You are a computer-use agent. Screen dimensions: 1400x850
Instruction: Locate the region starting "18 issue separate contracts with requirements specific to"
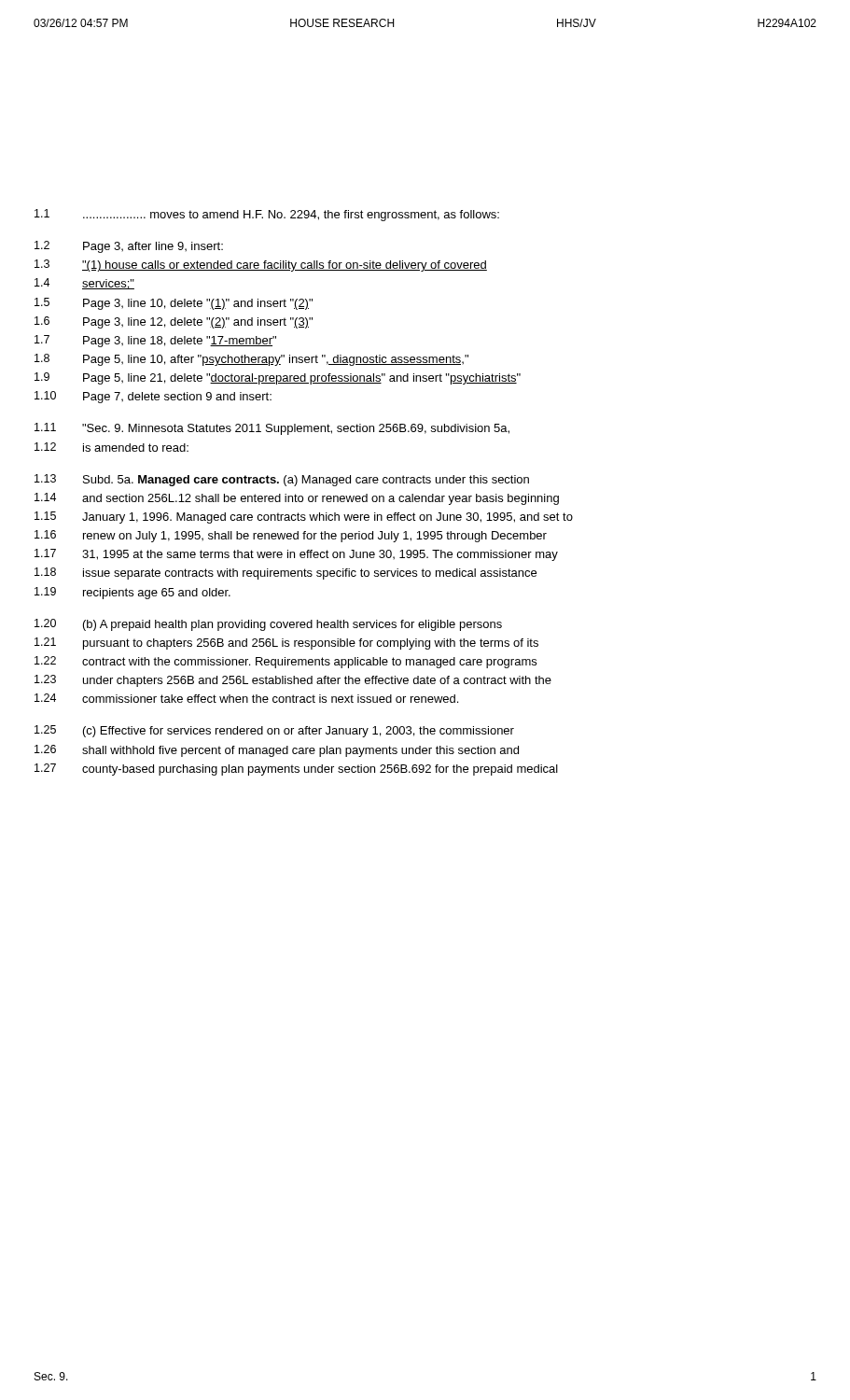tap(425, 574)
